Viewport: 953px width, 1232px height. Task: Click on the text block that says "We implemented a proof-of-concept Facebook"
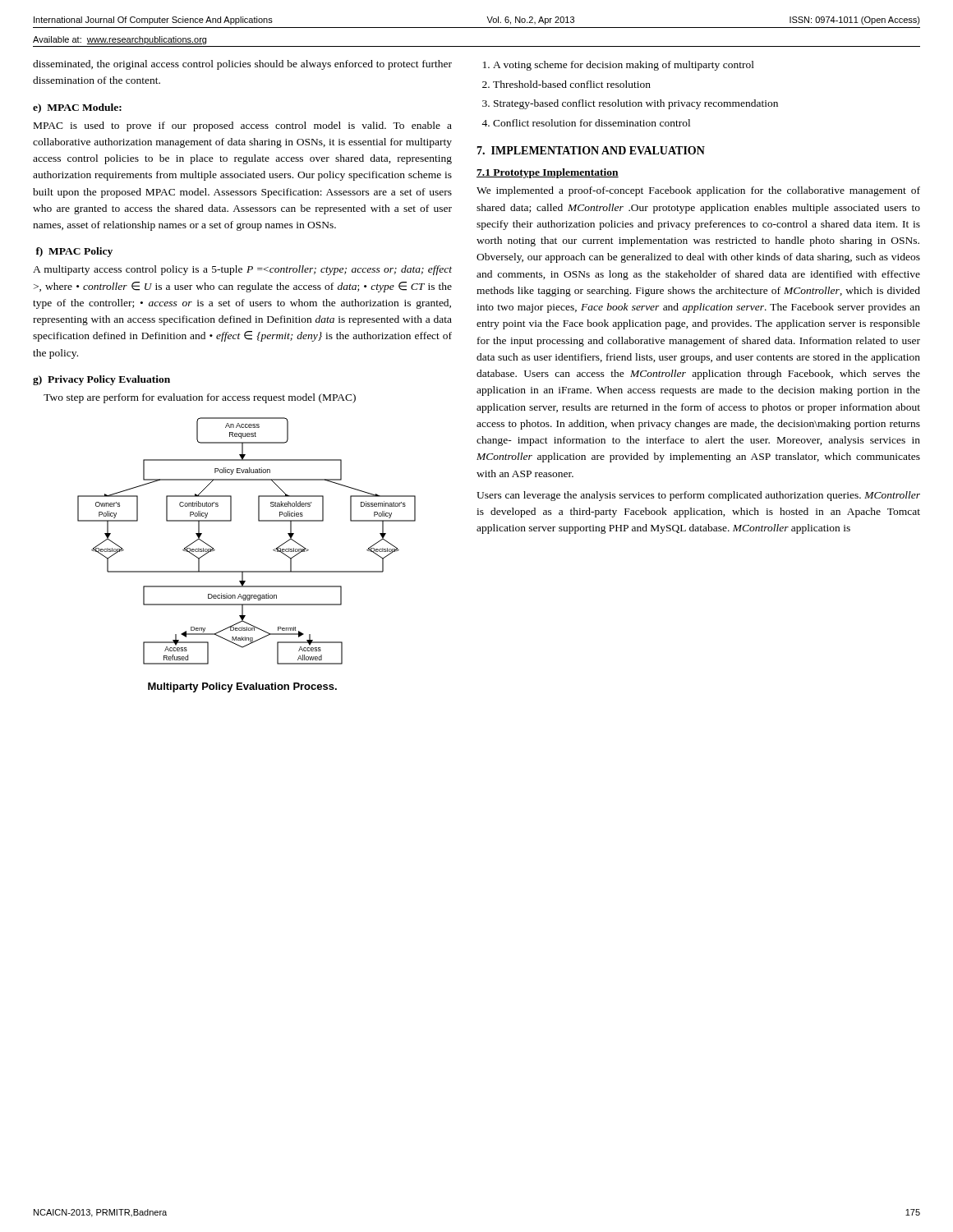(698, 332)
